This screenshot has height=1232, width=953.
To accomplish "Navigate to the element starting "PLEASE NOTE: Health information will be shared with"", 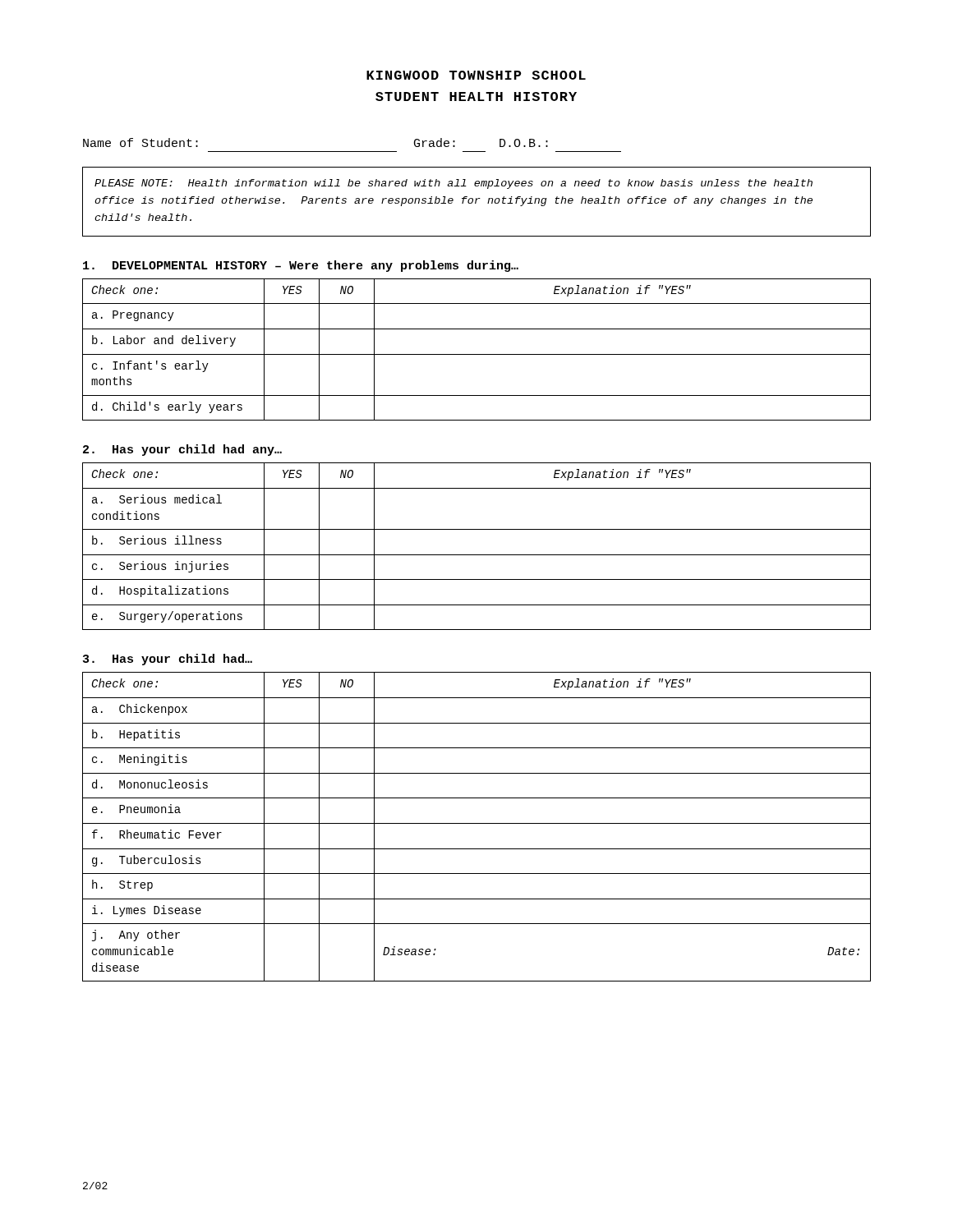I will 454,201.
